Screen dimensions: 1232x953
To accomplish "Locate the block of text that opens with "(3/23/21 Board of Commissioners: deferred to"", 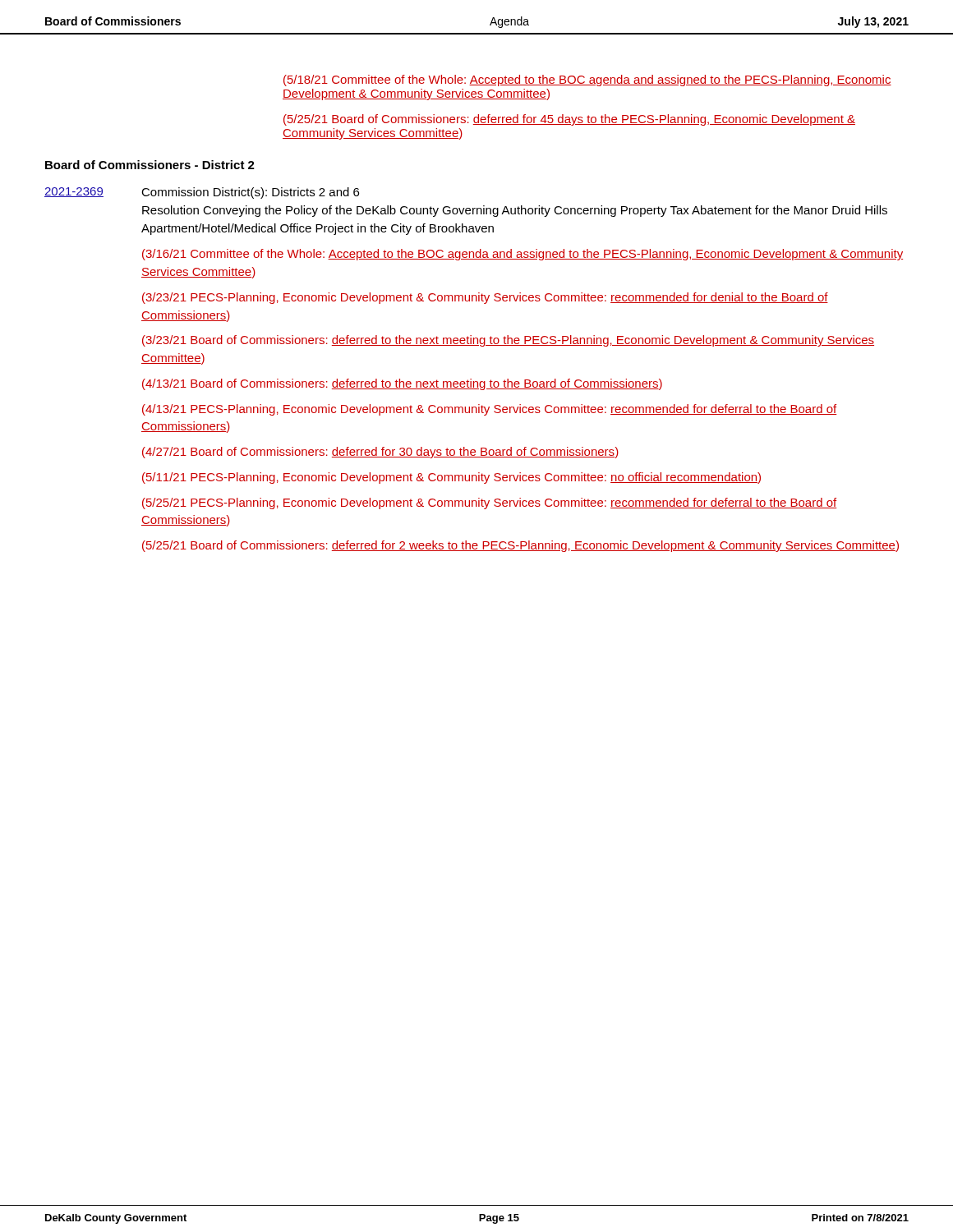I will 508,349.
